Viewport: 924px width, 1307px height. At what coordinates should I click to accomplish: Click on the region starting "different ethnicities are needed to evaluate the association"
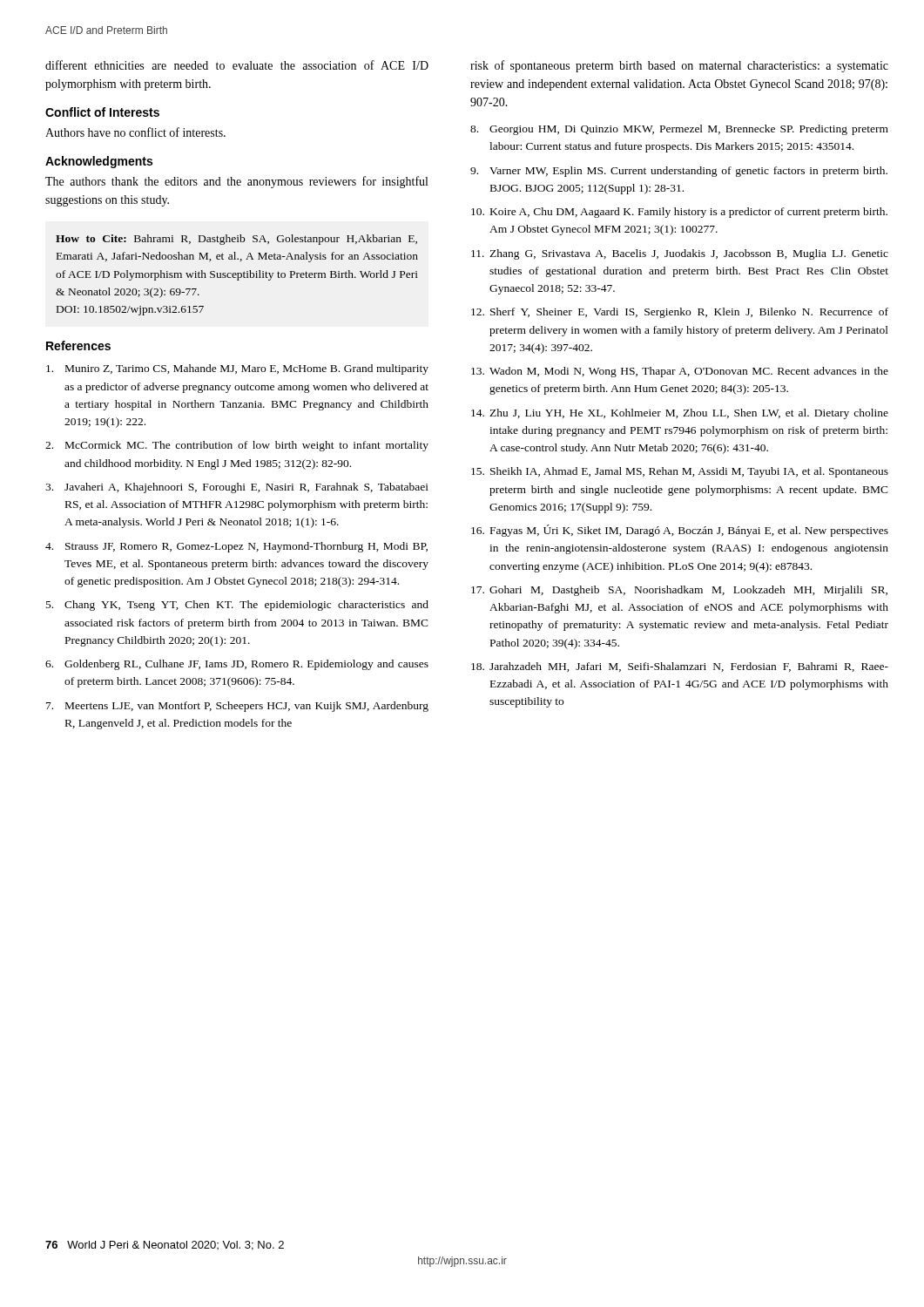tap(237, 75)
